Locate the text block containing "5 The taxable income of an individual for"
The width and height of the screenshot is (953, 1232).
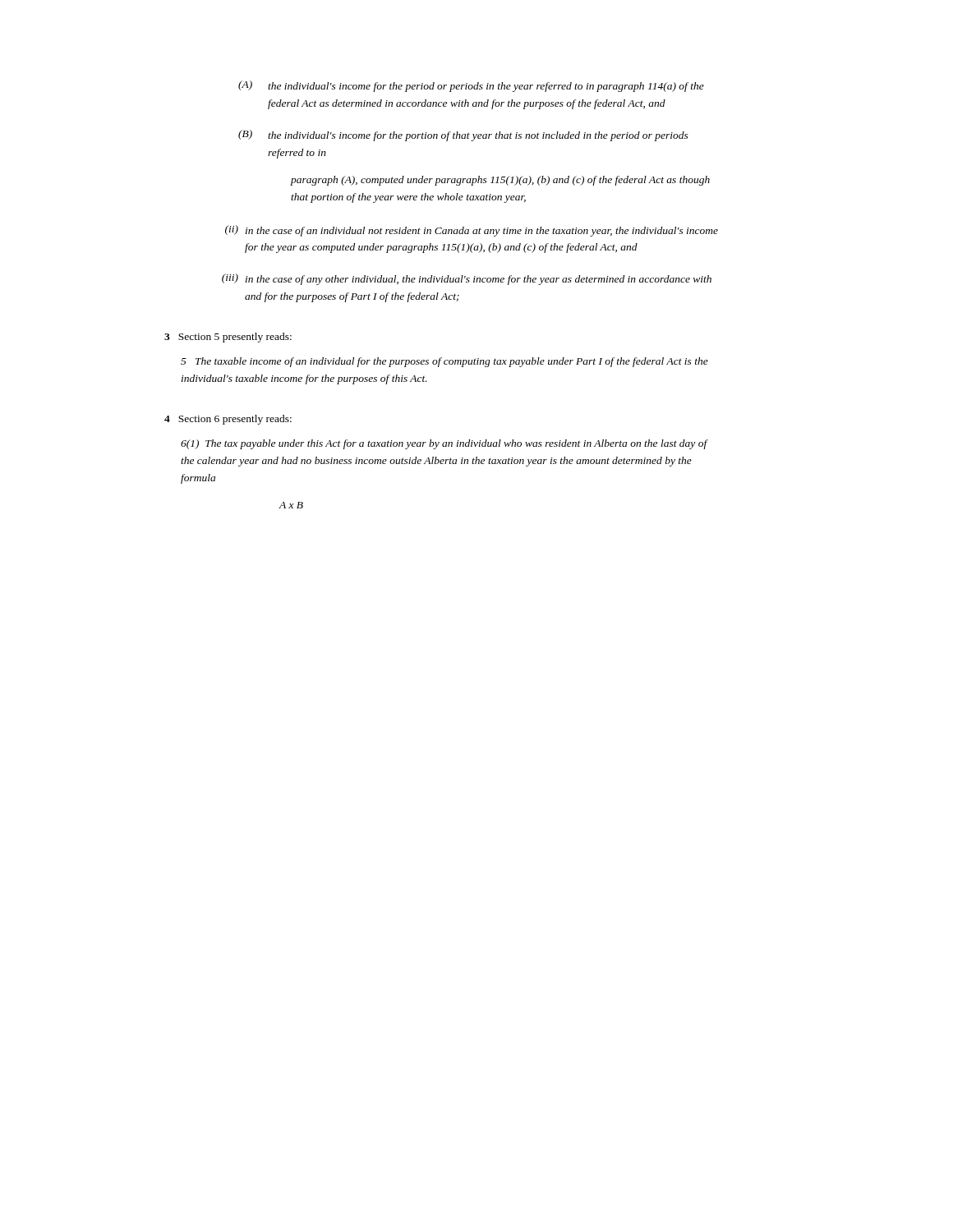[444, 370]
